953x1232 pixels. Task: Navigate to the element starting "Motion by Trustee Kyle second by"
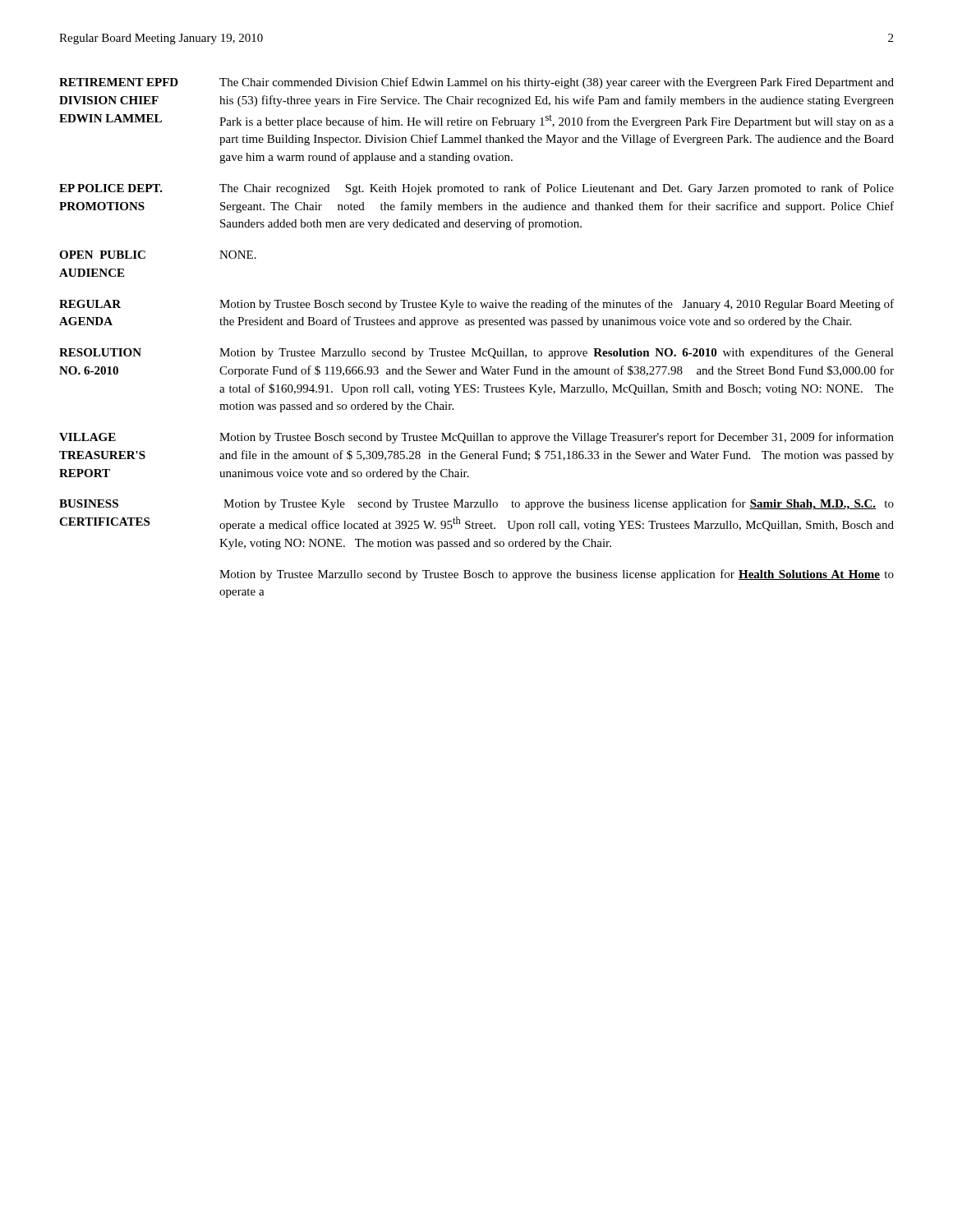pos(557,523)
